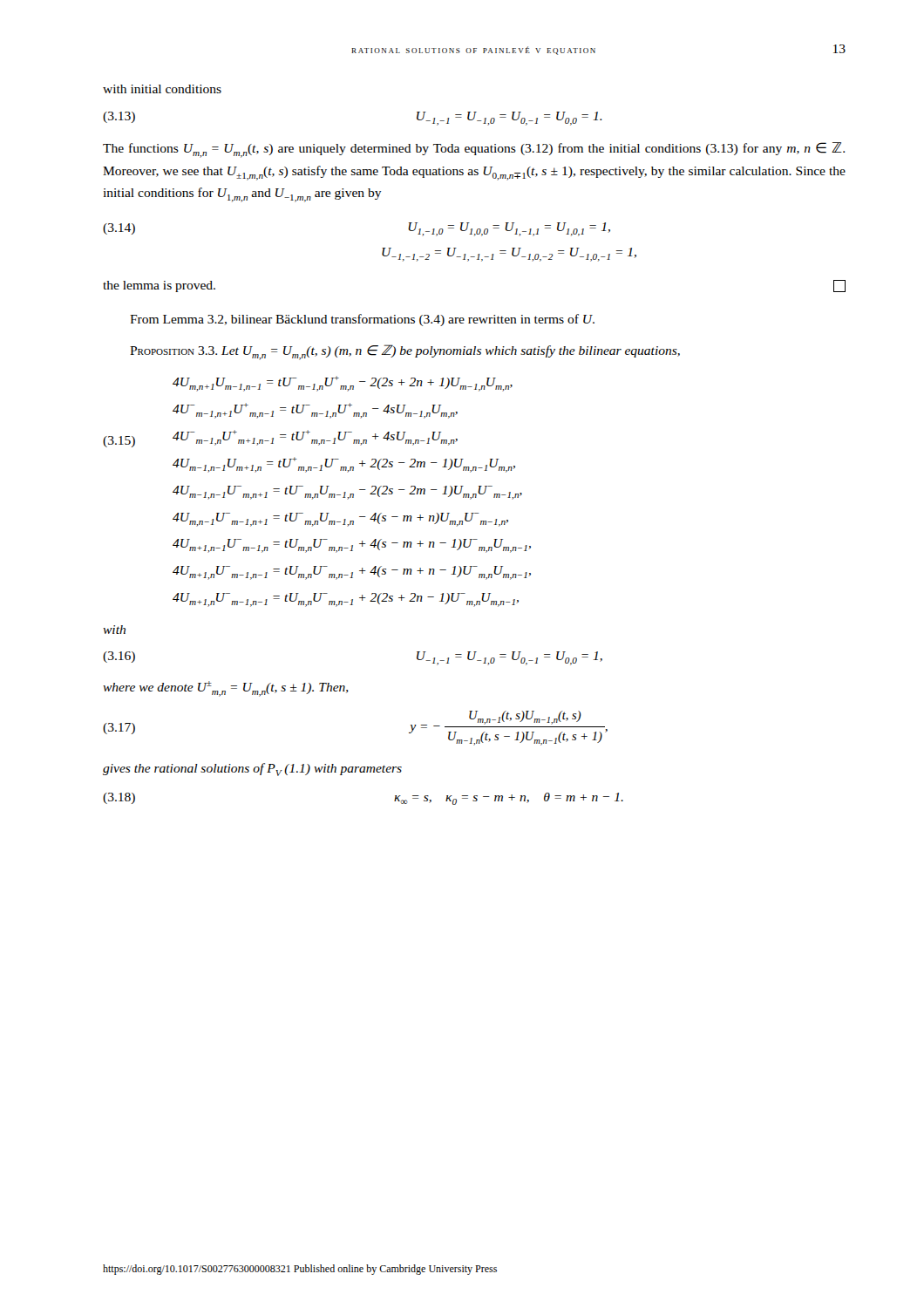Screen dimensions: 1308x924
Task: Locate the text block that says "From Lemma 3.2,"
Action: click(363, 319)
